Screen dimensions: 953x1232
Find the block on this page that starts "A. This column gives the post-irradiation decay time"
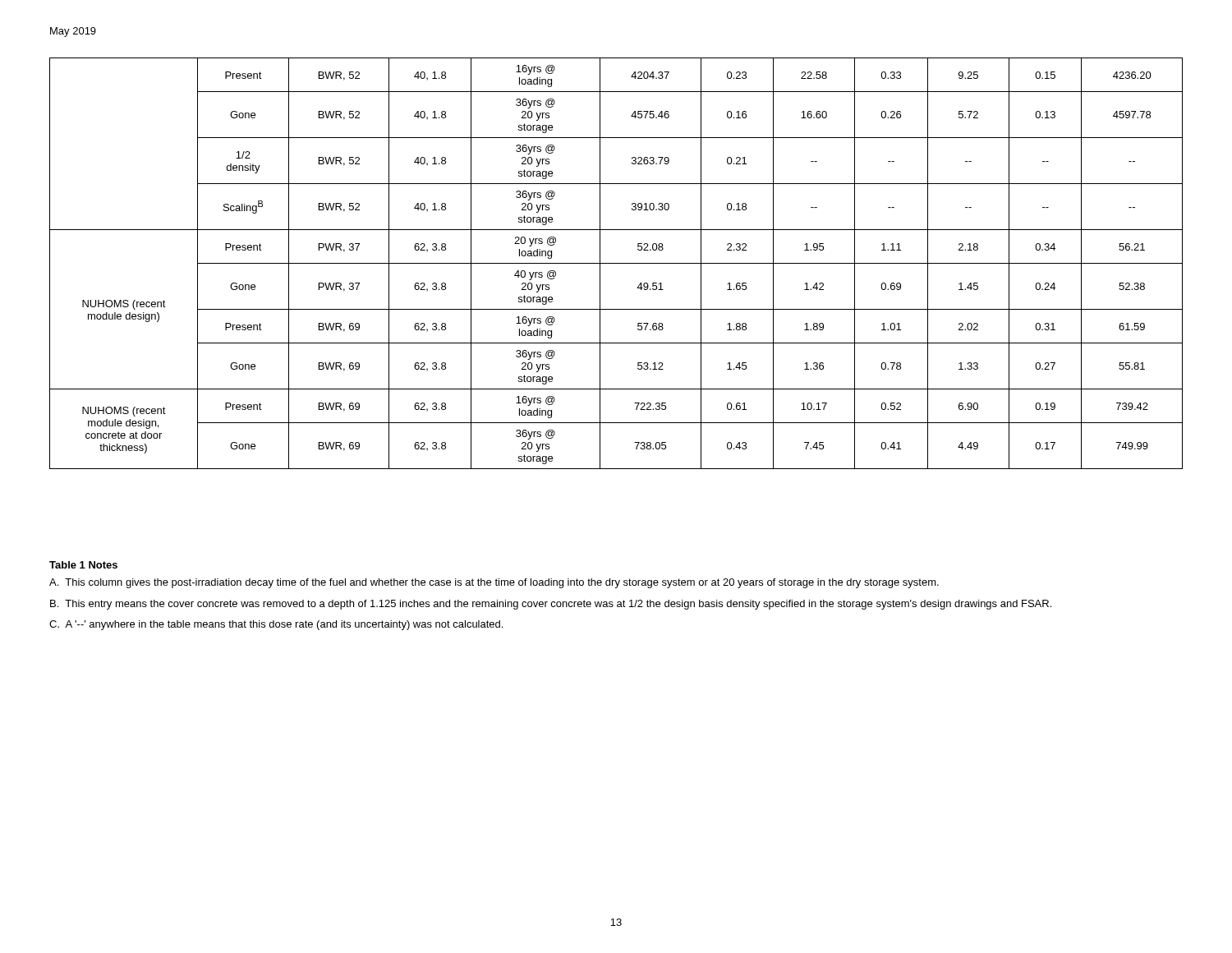point(494,582)
